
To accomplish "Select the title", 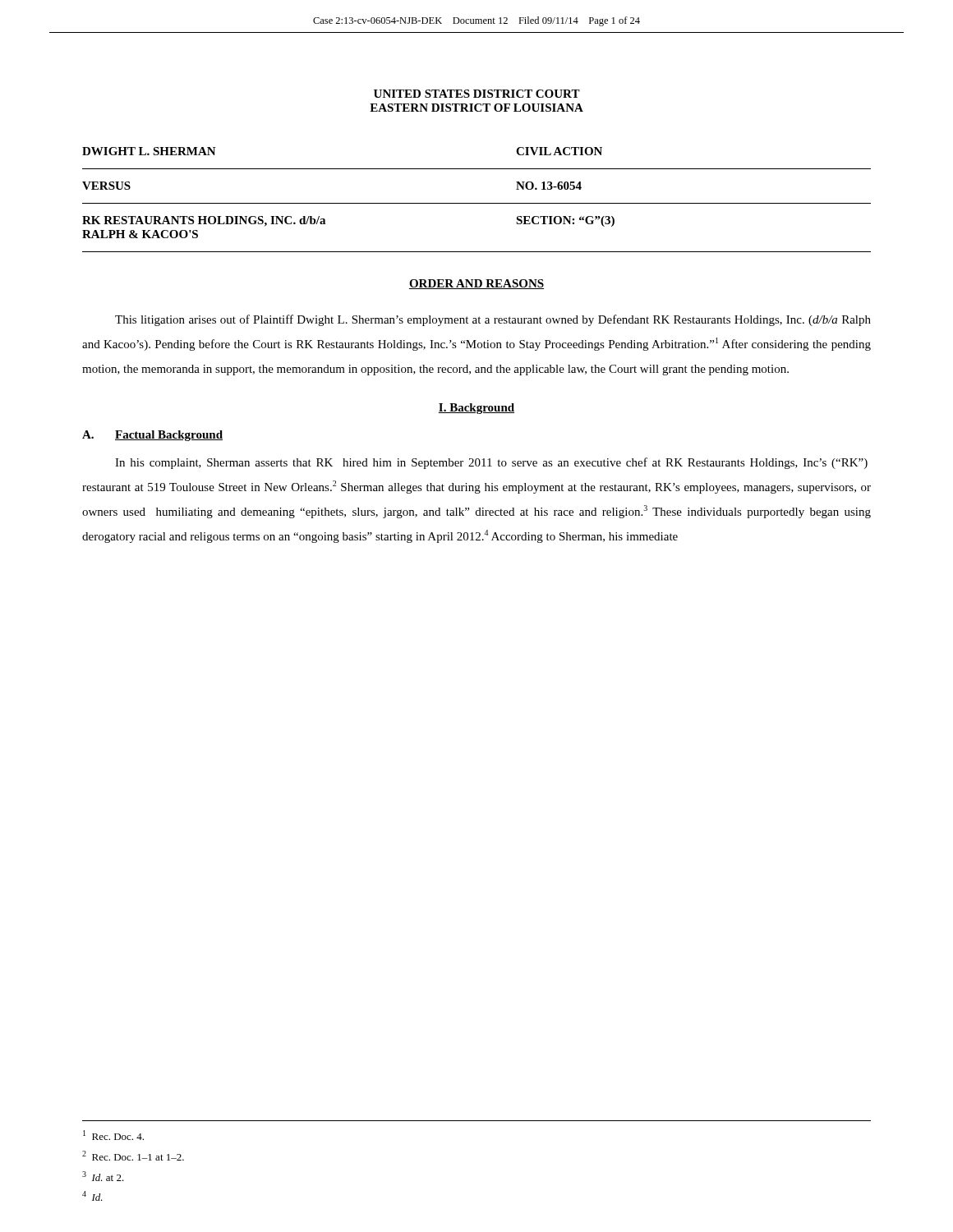I will coord(476,101).
